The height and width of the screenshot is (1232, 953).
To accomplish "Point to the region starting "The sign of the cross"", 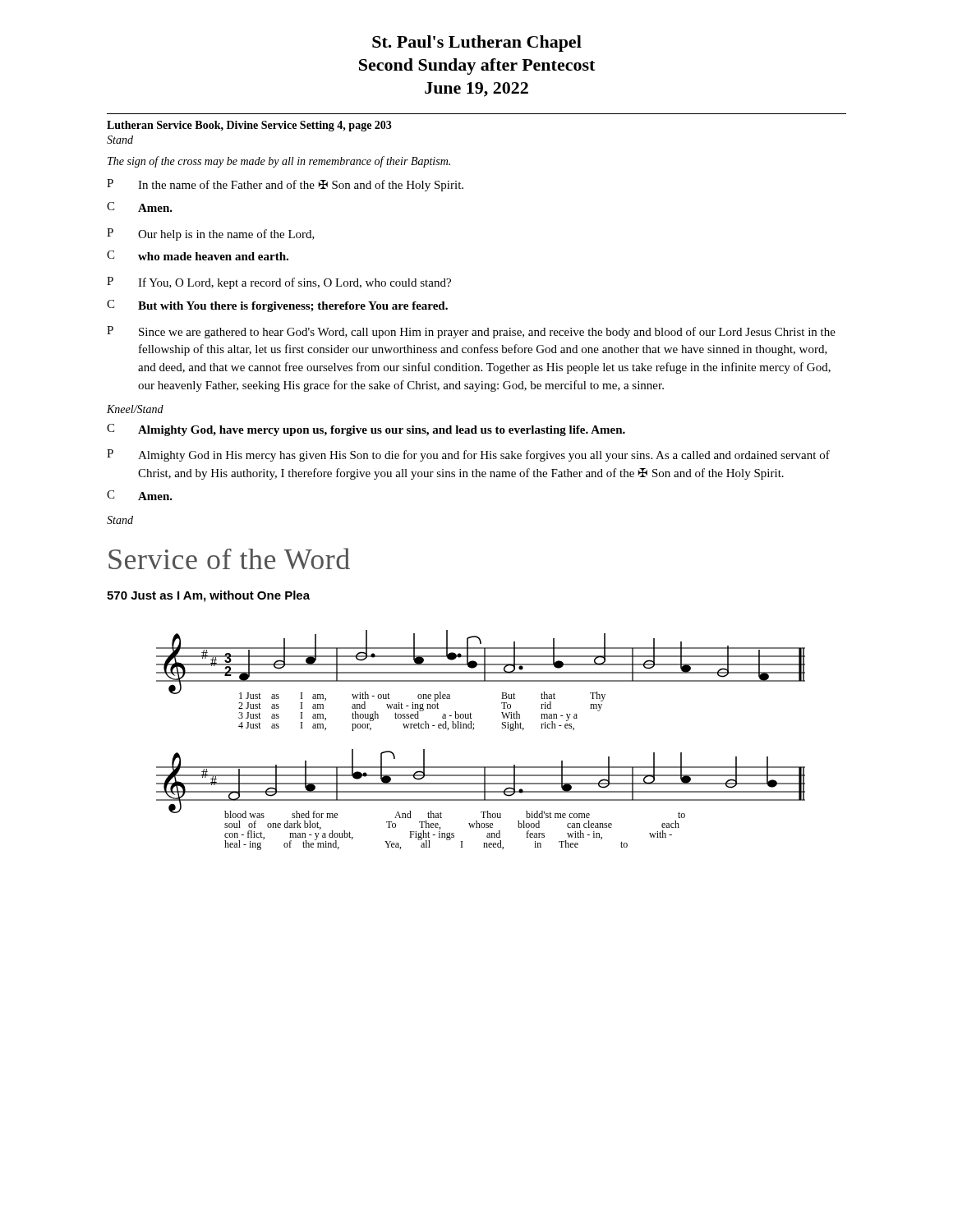I will pos(279,161).
